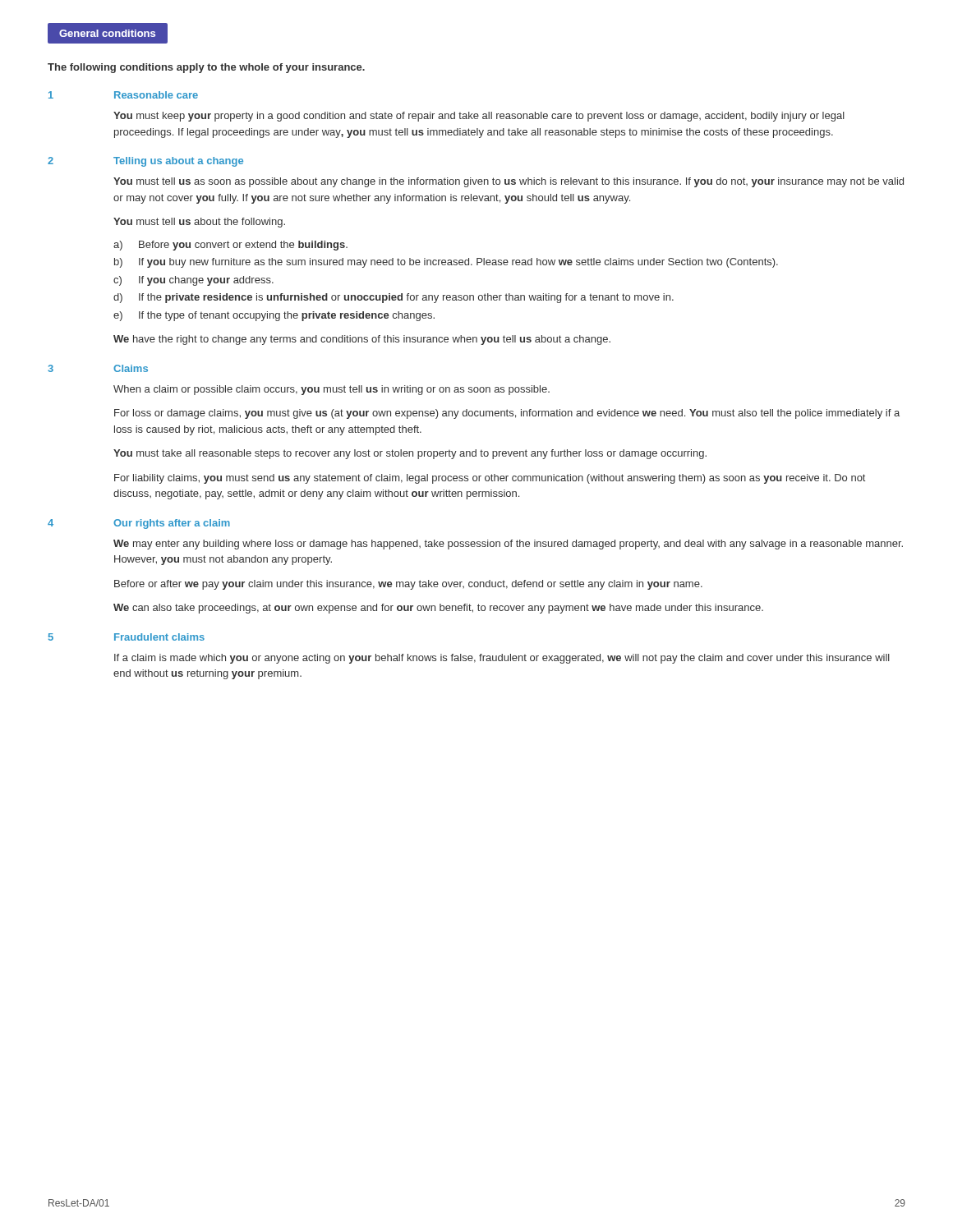Click on the text block with the text "The following conditions apply"
Image resolution: width=953 pixels, height=1232 pixels.
206,67
